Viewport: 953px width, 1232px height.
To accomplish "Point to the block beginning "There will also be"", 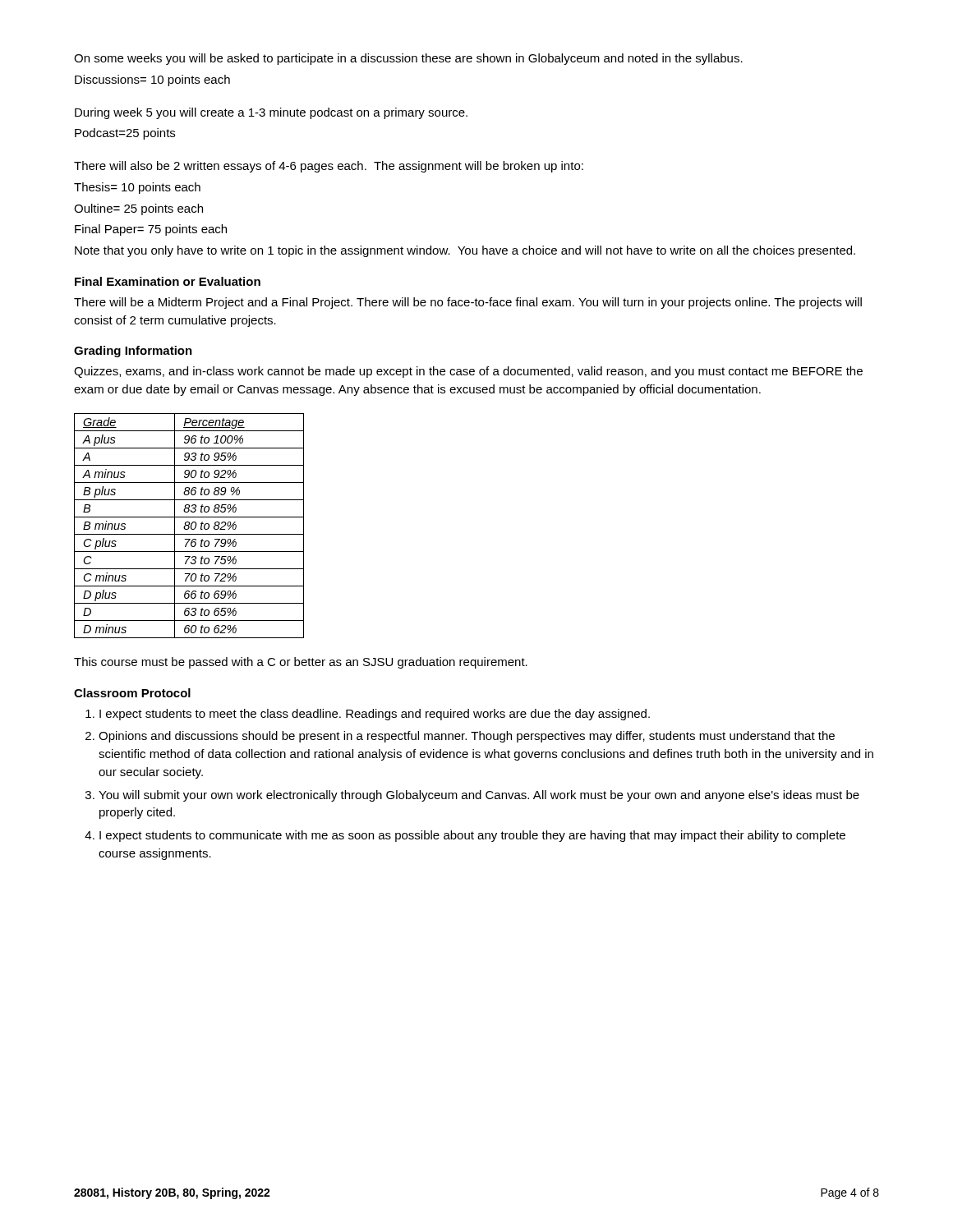I will (x=329, y=167).
